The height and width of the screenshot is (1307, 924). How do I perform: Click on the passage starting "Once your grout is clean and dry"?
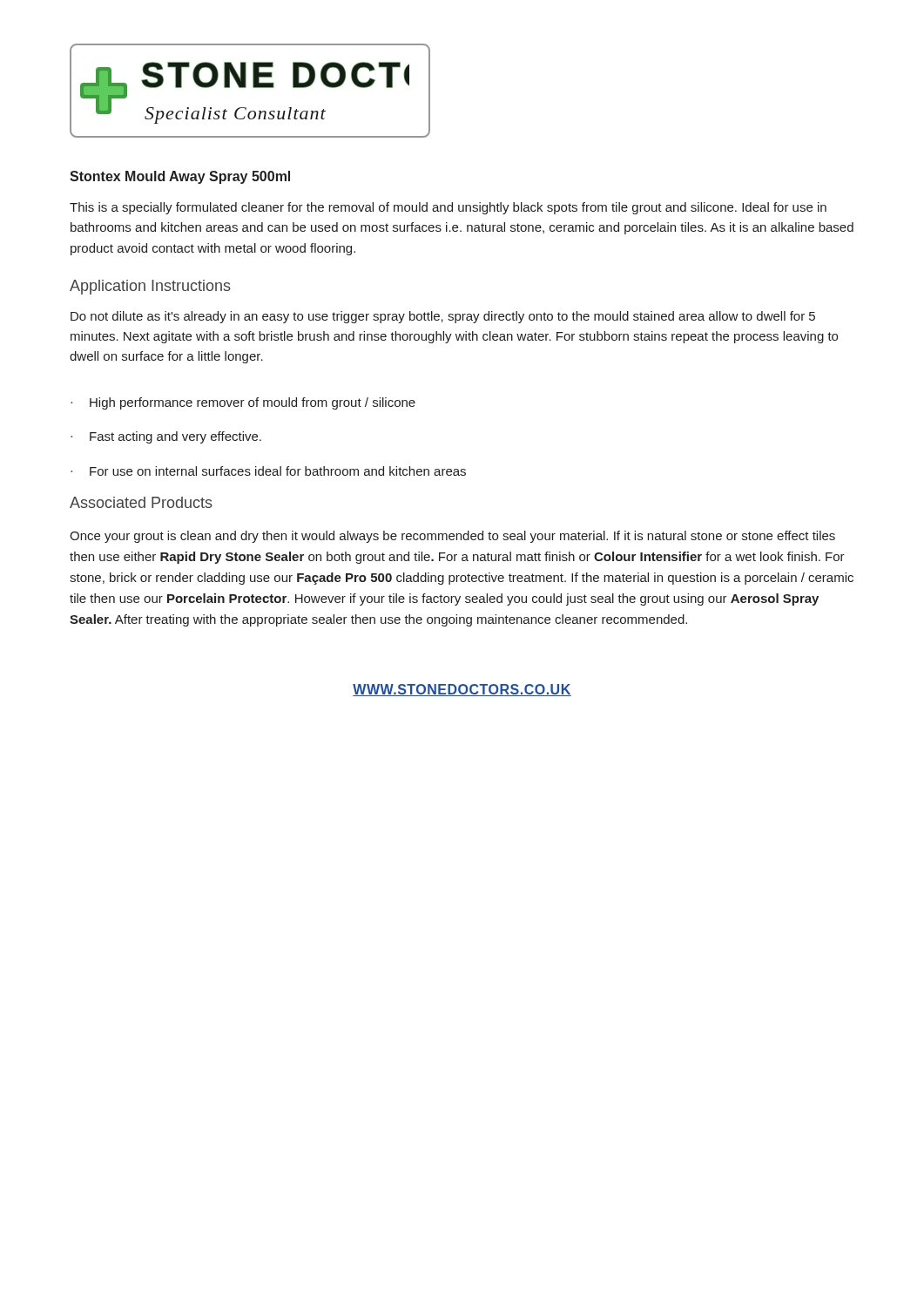click(462, 578)
